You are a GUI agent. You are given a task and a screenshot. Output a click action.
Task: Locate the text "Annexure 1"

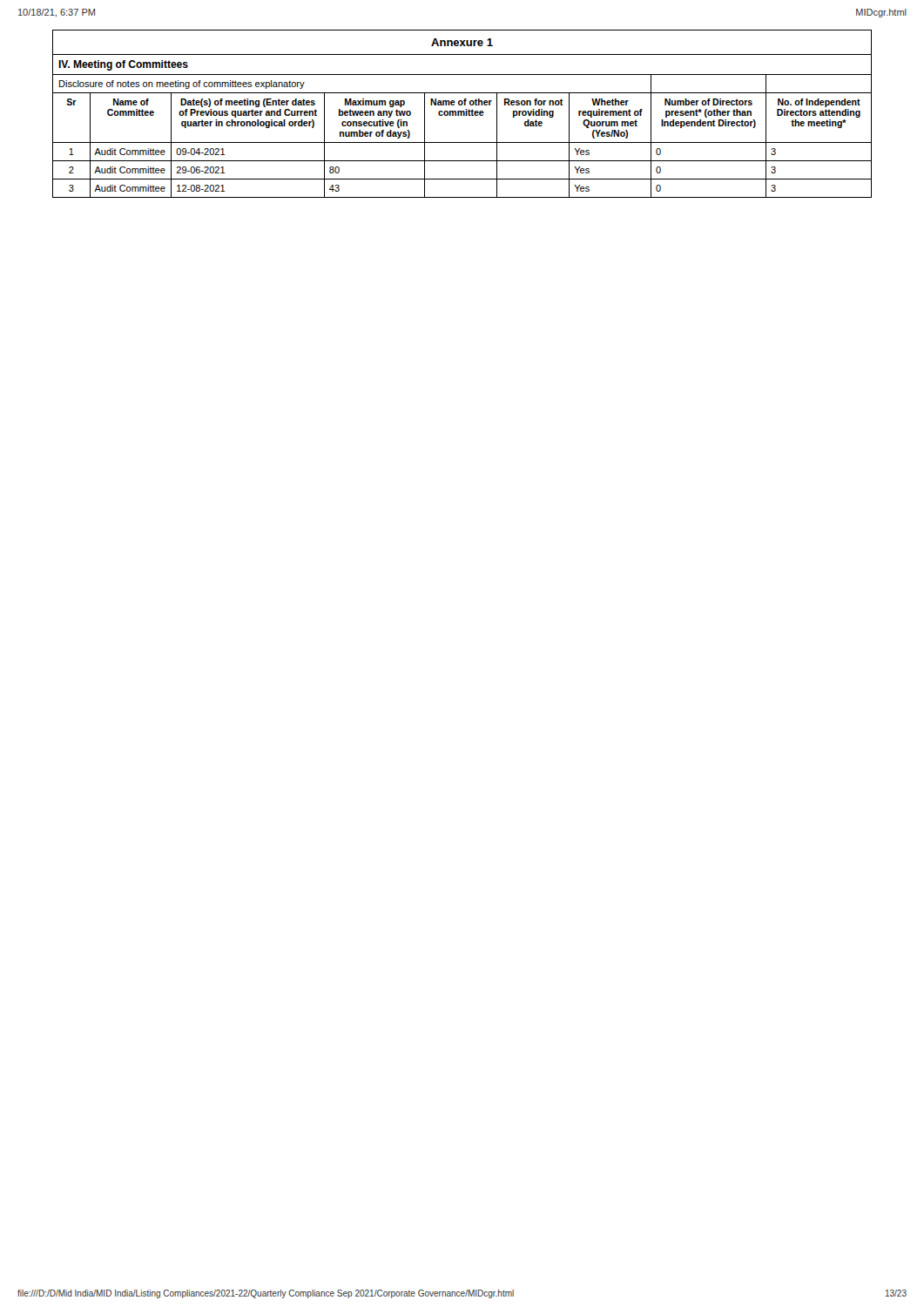(x=462, y=42)
